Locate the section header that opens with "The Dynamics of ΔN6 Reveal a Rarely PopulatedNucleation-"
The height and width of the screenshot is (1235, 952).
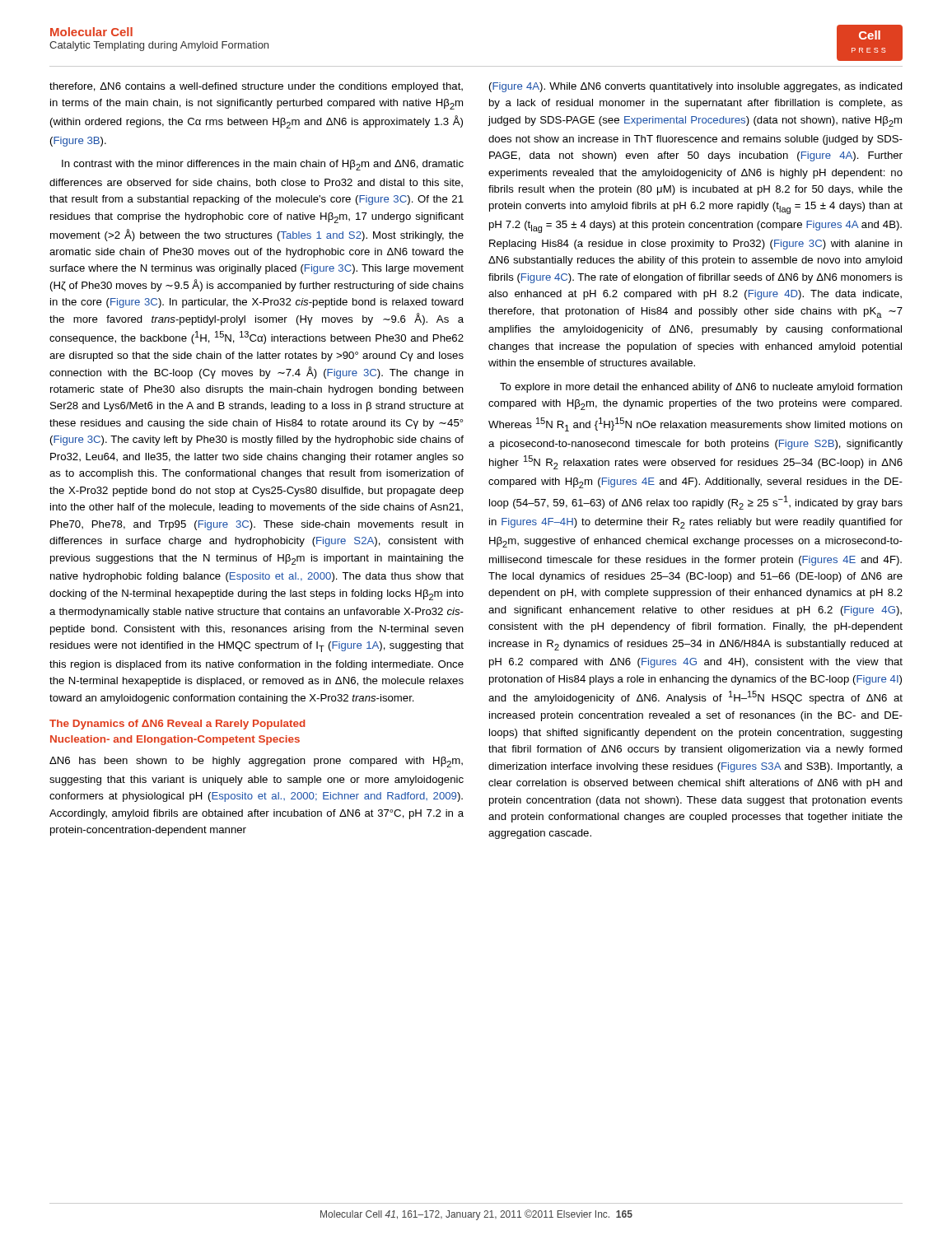257,732
